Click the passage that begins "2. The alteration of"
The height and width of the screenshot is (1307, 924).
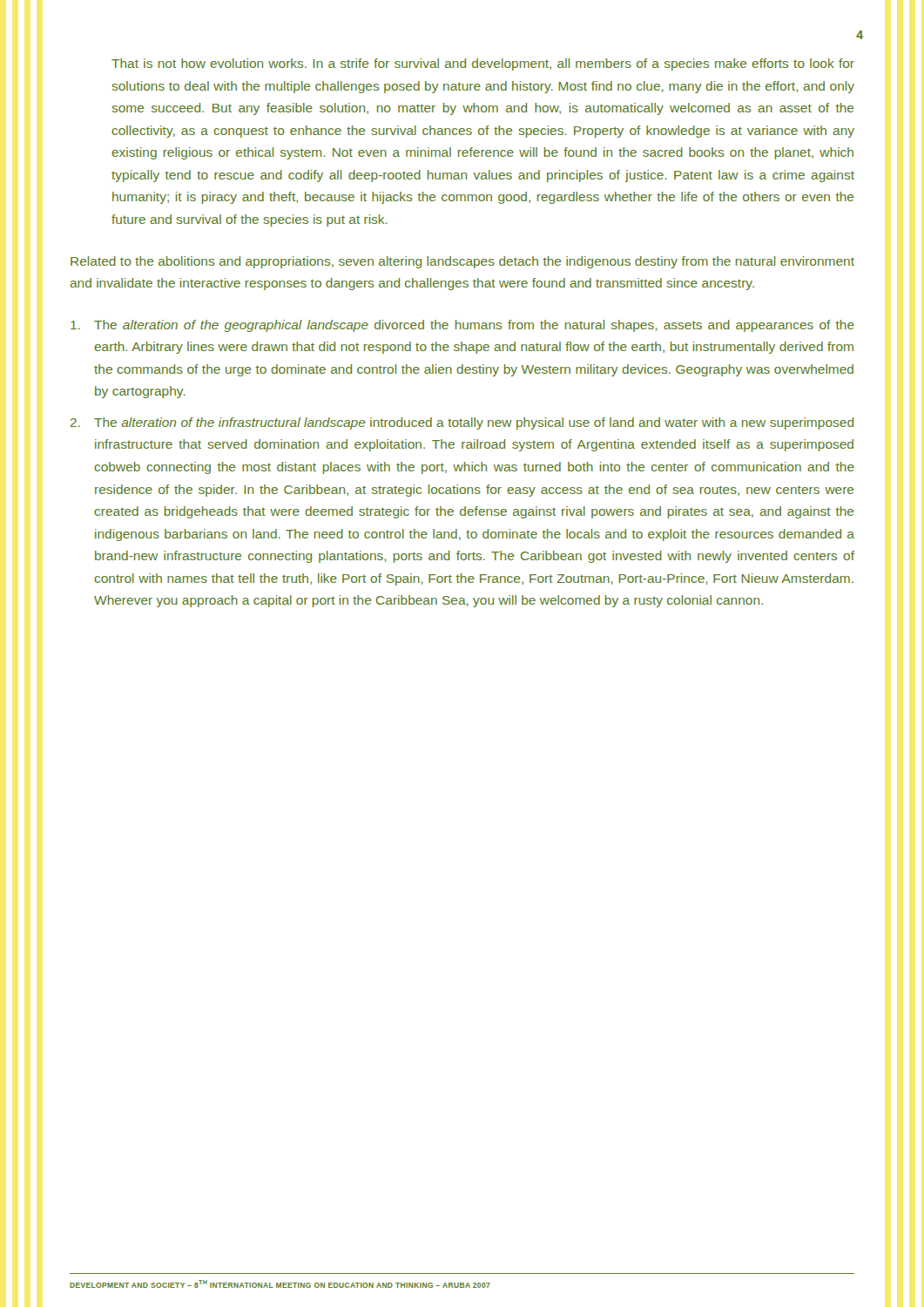462,511
